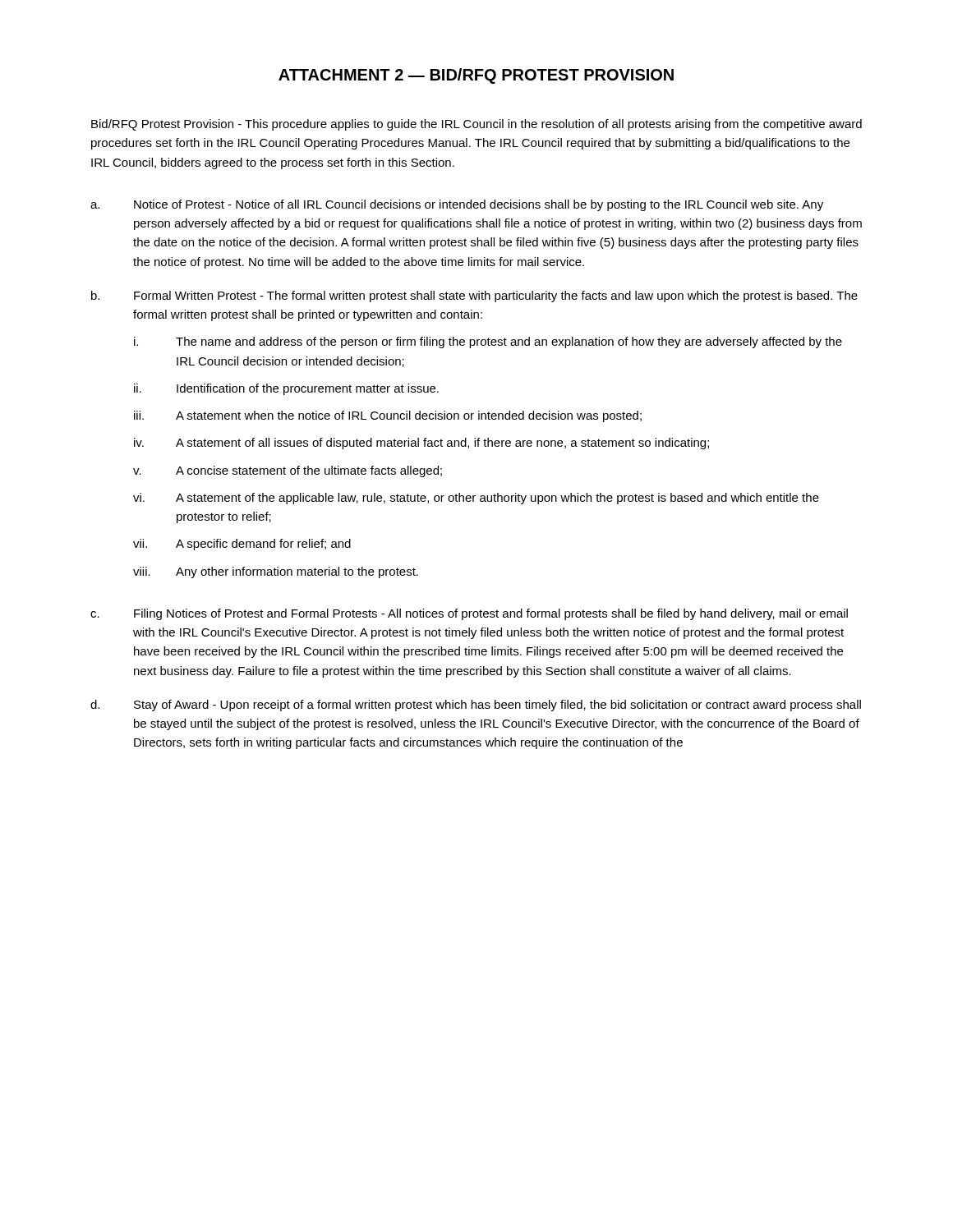Navigate to the element starting "iv. A statement of all"
The height and width of the screenshot is (1232, 953).
click(498, 443)
